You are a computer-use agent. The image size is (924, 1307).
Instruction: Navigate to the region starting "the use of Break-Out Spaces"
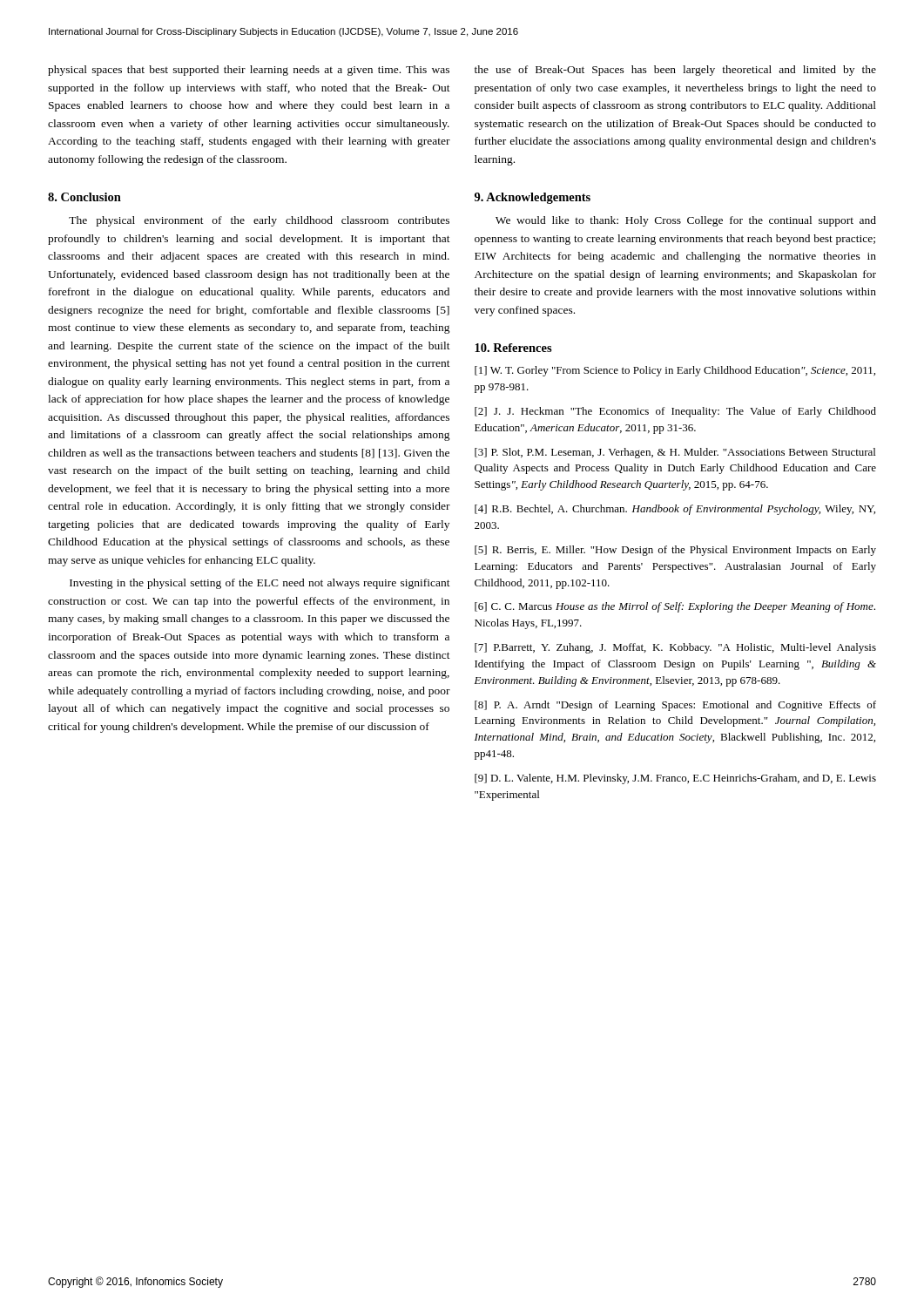pos(675,114)
